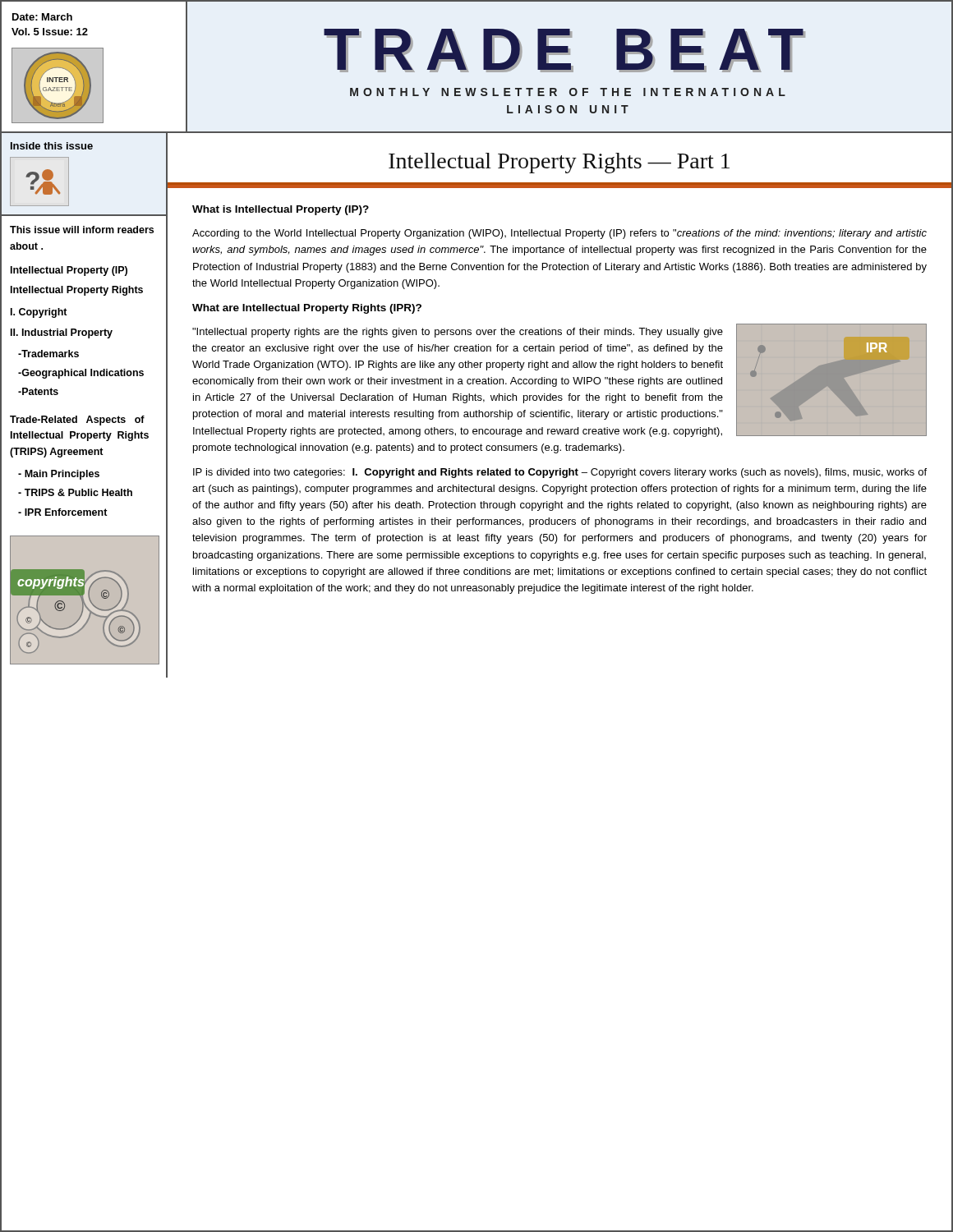
Task: Click on the section header with the text "What is Intellectual Property (IP)?"
Action: [x=281, y=209]
